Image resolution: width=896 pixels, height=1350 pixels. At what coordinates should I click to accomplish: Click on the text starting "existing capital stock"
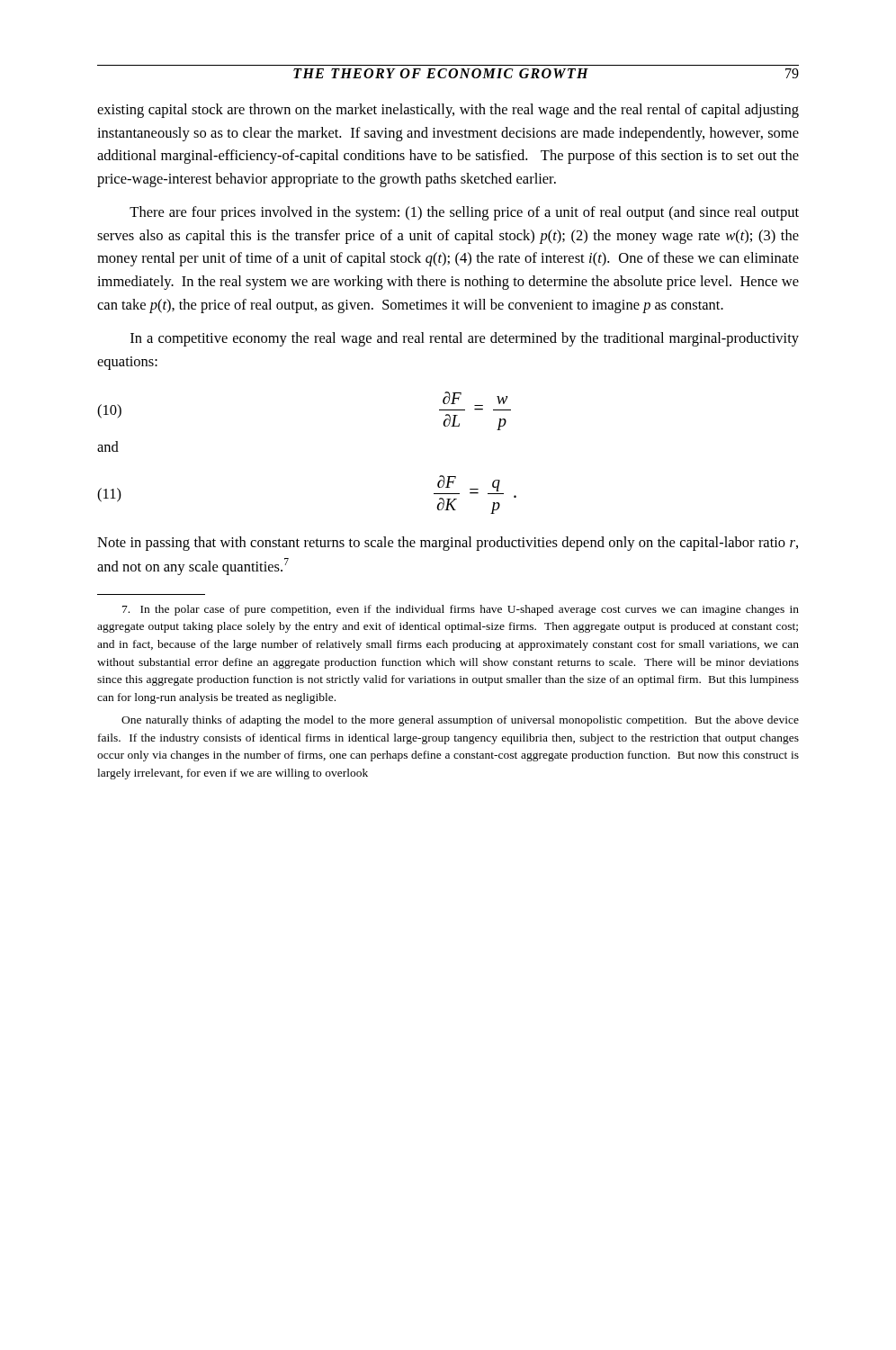tap(448, 144)
